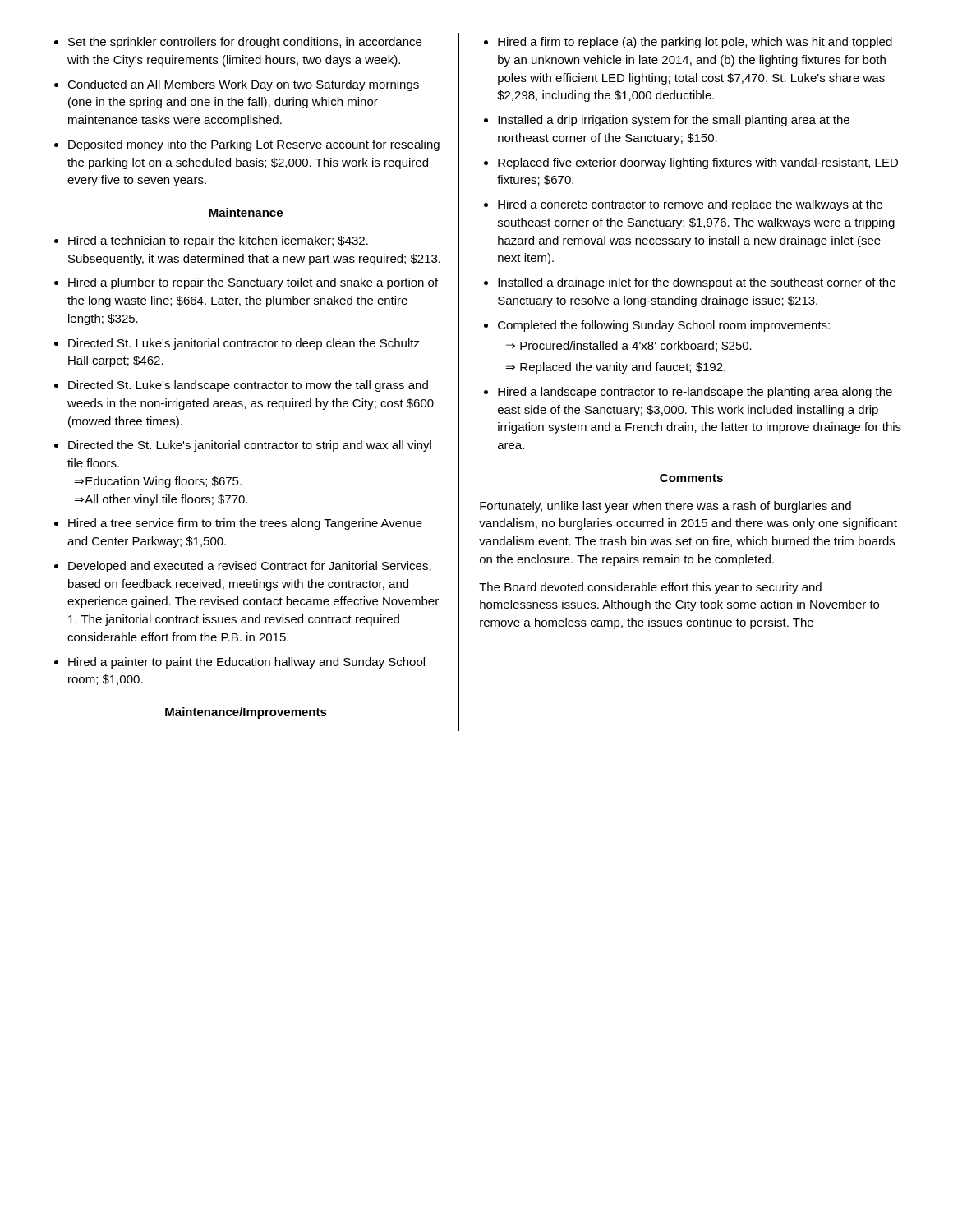Viewport: 953px width, 1232px height.
Task: Select the list item containing "Hired a tree"
Action: coord(255,532)
